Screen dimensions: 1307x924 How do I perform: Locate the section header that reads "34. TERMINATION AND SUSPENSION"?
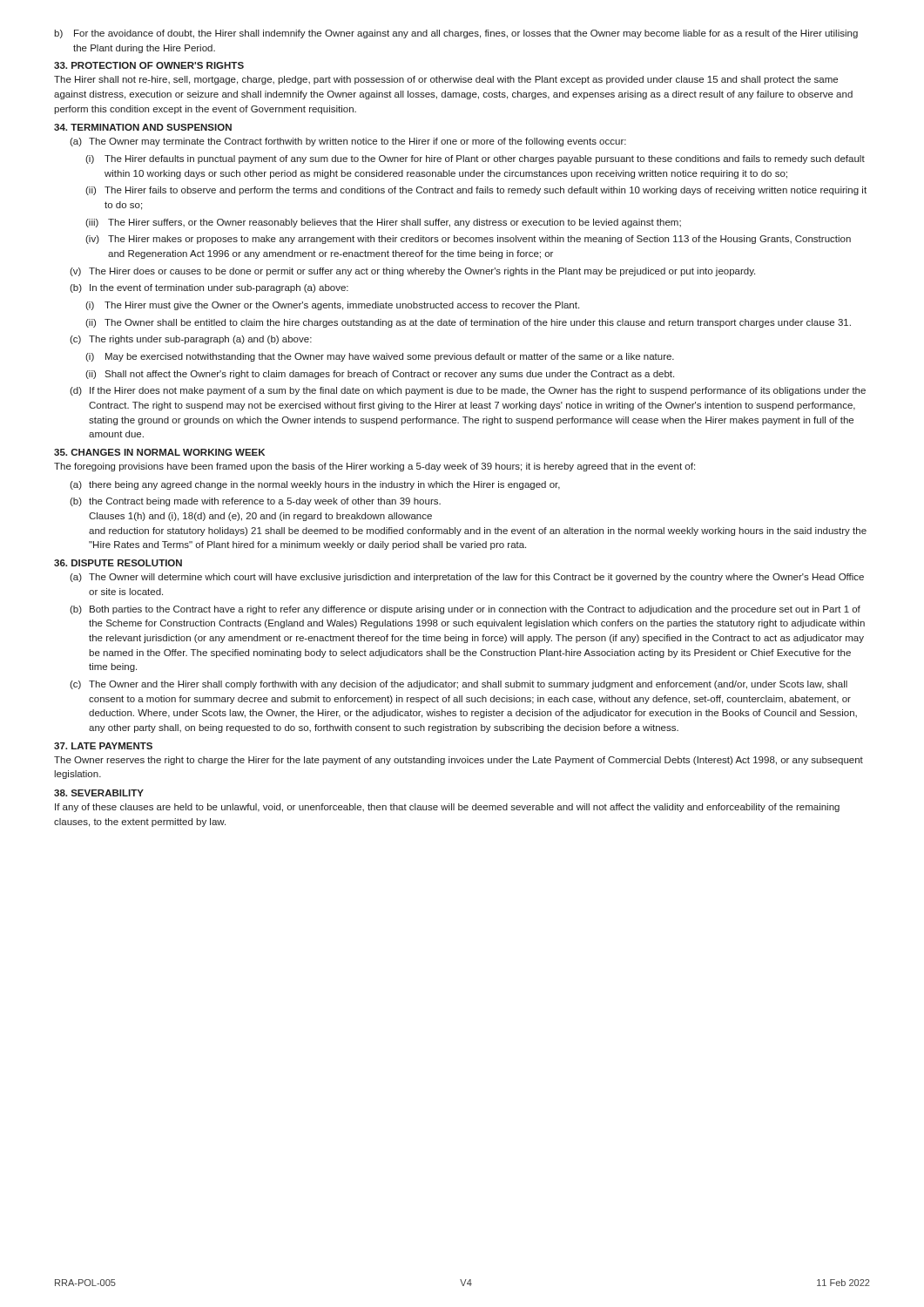tap(143, 128)
